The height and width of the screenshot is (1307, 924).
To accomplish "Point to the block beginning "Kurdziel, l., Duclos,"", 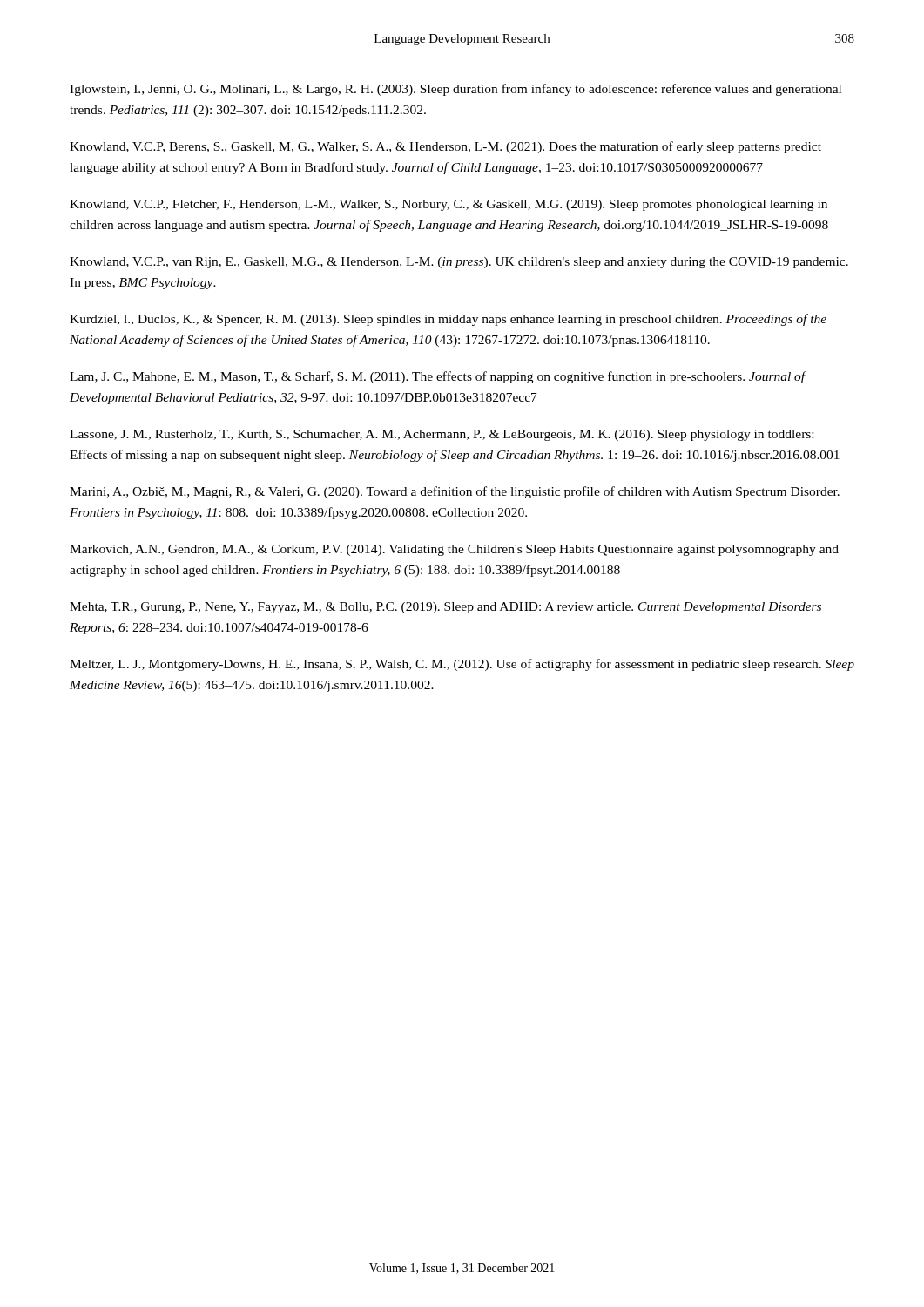I will pos(448,329).
